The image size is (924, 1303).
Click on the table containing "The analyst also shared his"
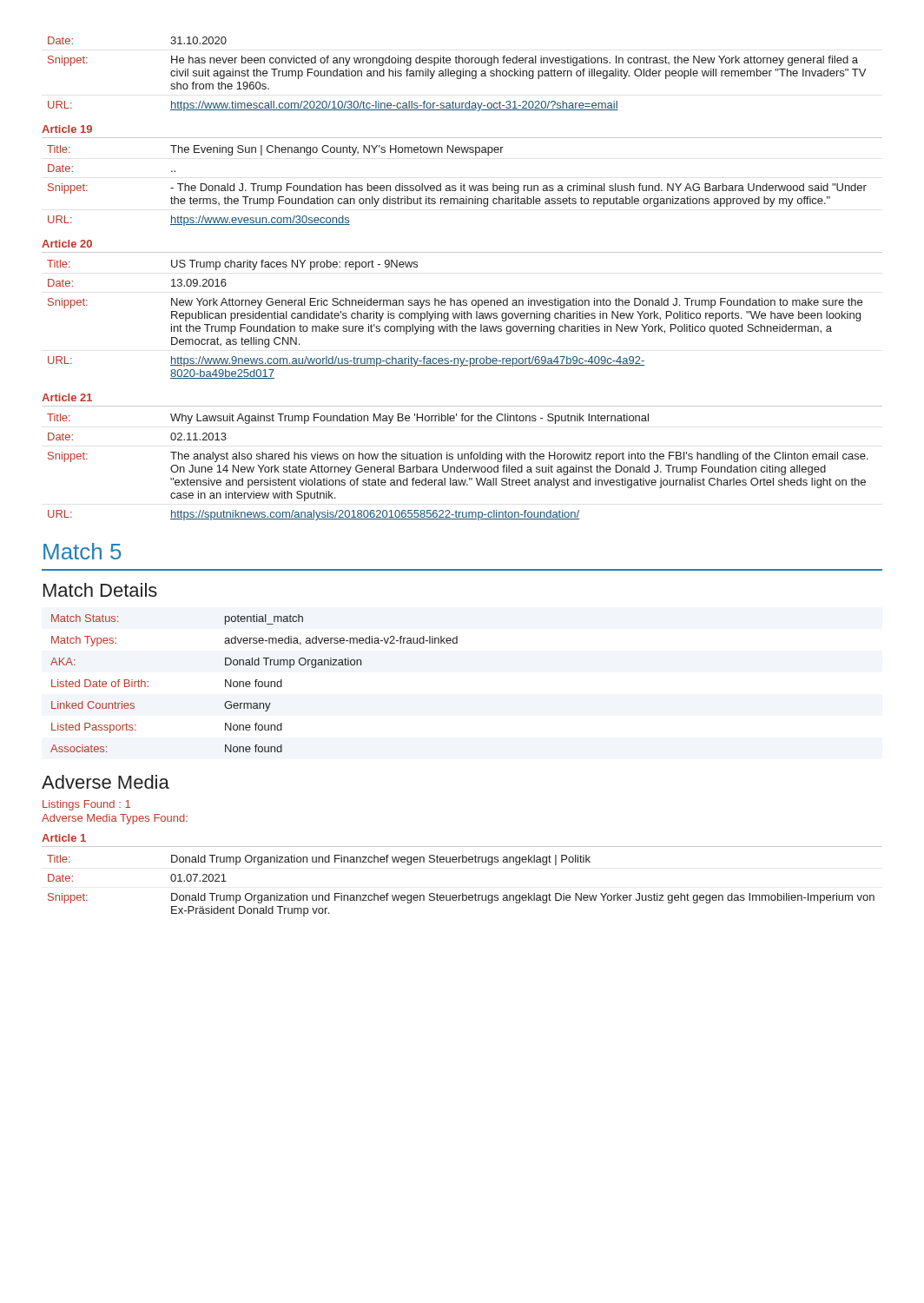(462, 466)
